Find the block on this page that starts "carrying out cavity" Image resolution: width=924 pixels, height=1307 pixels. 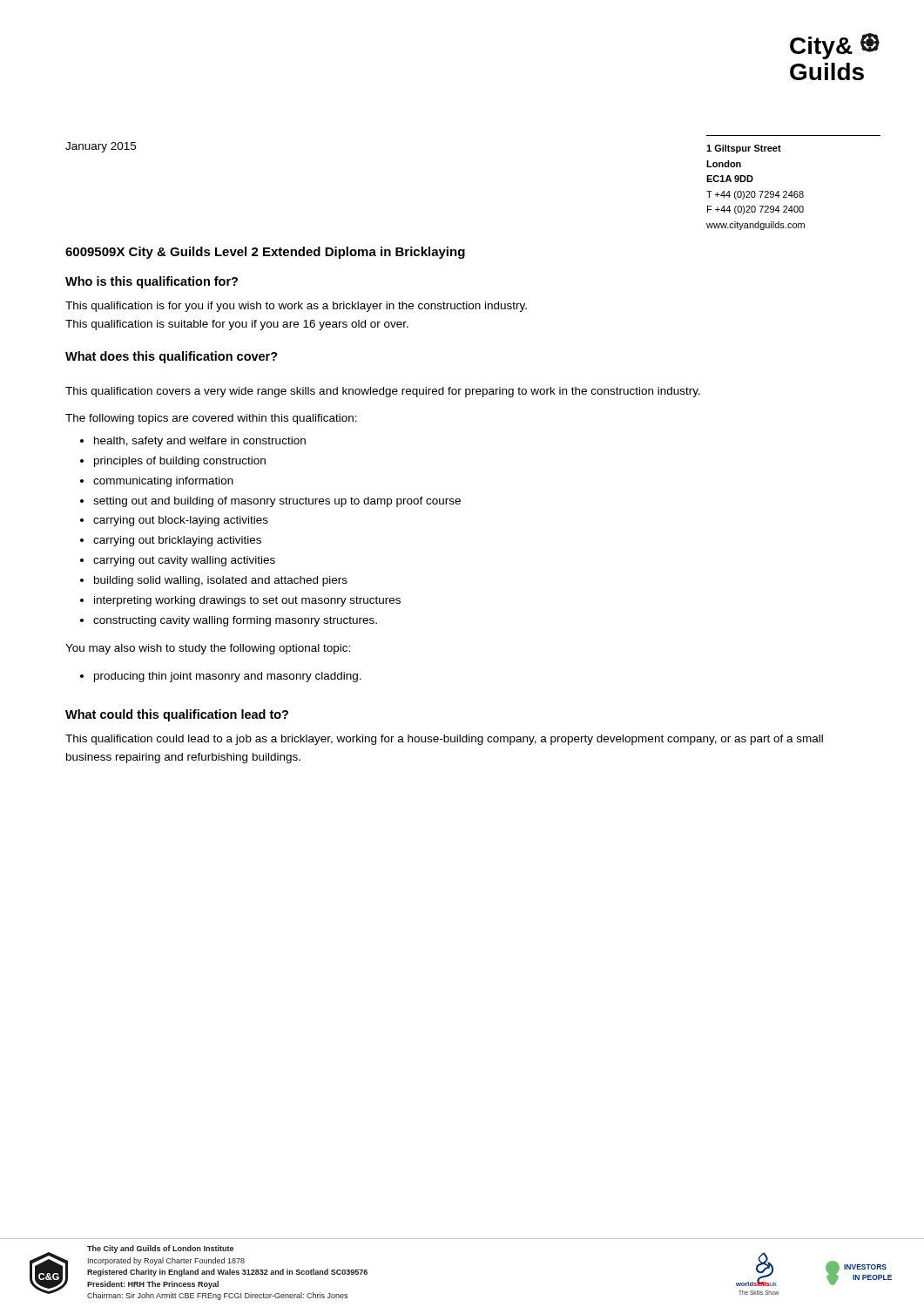pos(184,560)
